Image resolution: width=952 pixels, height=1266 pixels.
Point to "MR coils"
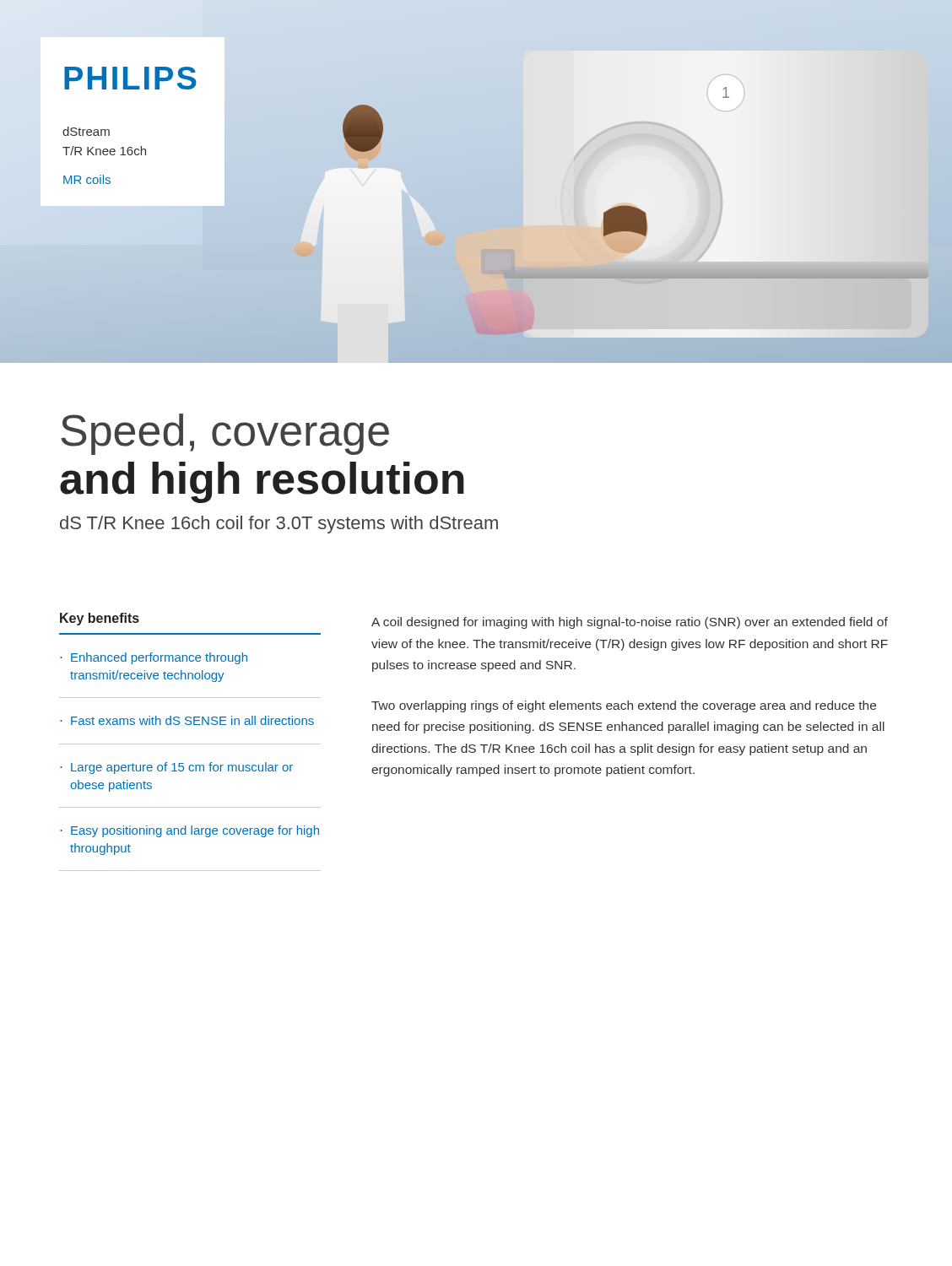click(87, 179)
